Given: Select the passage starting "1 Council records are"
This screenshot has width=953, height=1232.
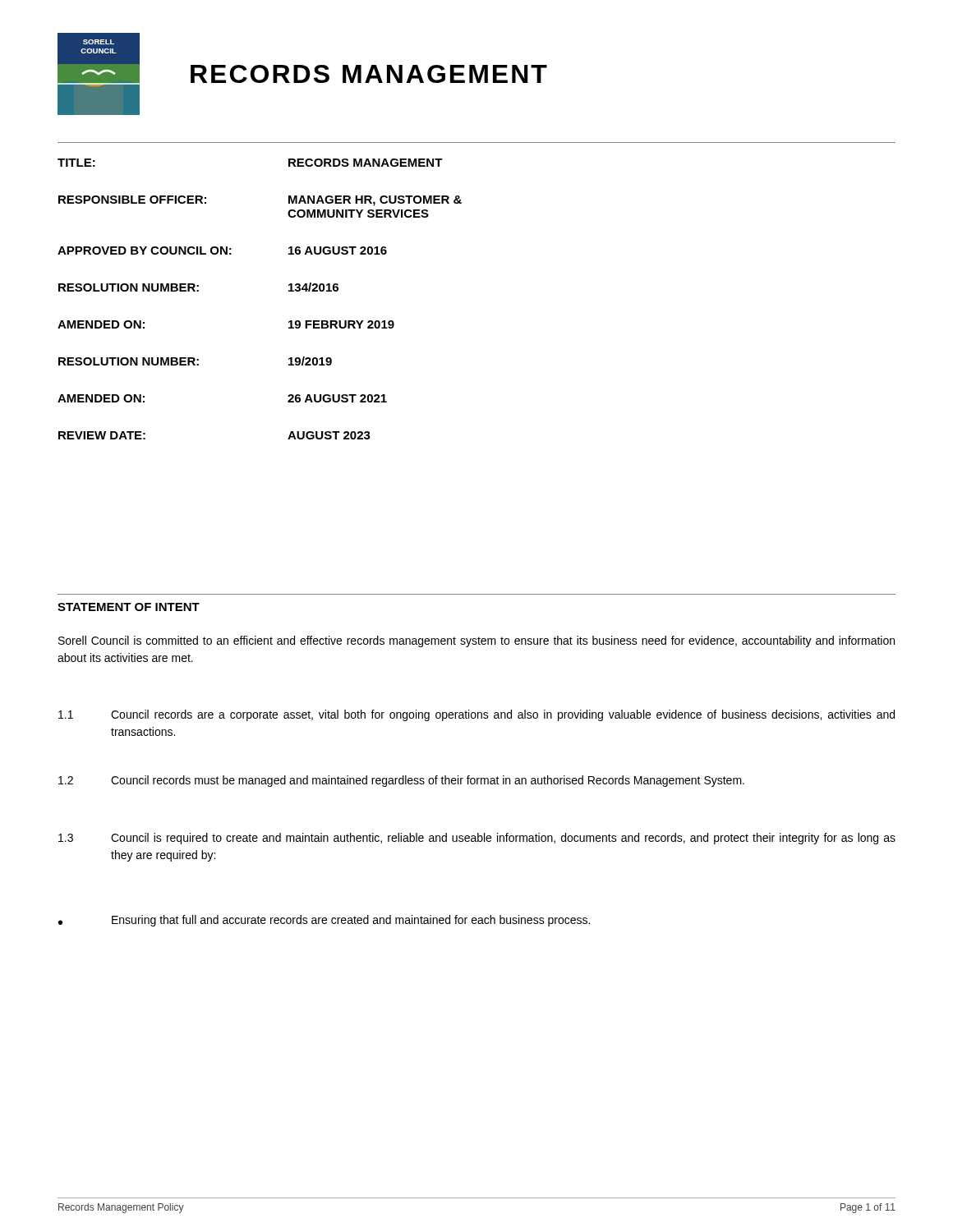Looking at the screenshot, I should 476,724.
